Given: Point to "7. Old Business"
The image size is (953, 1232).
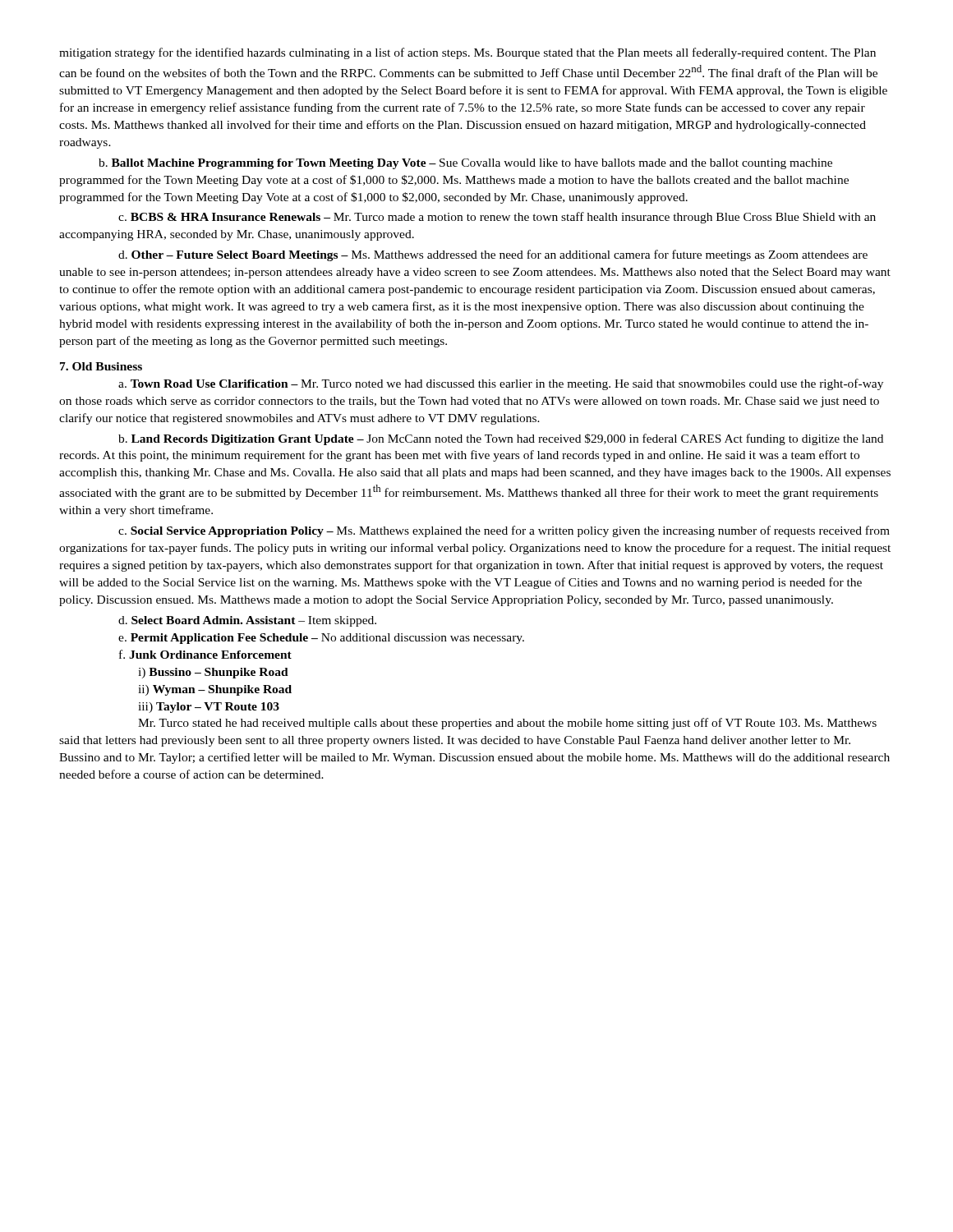Looking at the screenshot, I should tap(101, 366).
